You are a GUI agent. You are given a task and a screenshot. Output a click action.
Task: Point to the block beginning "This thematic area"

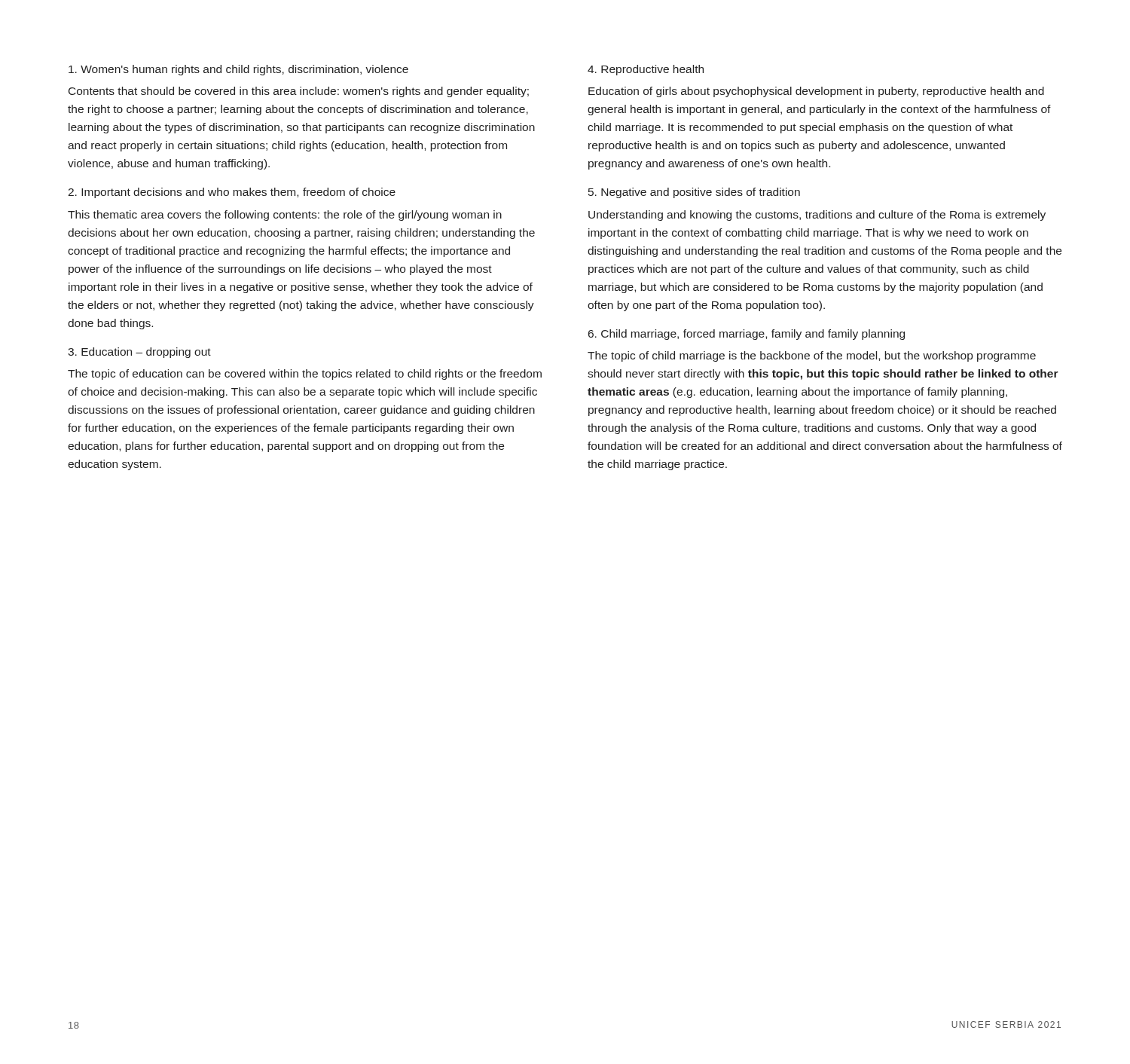click(x=301, y=268)
